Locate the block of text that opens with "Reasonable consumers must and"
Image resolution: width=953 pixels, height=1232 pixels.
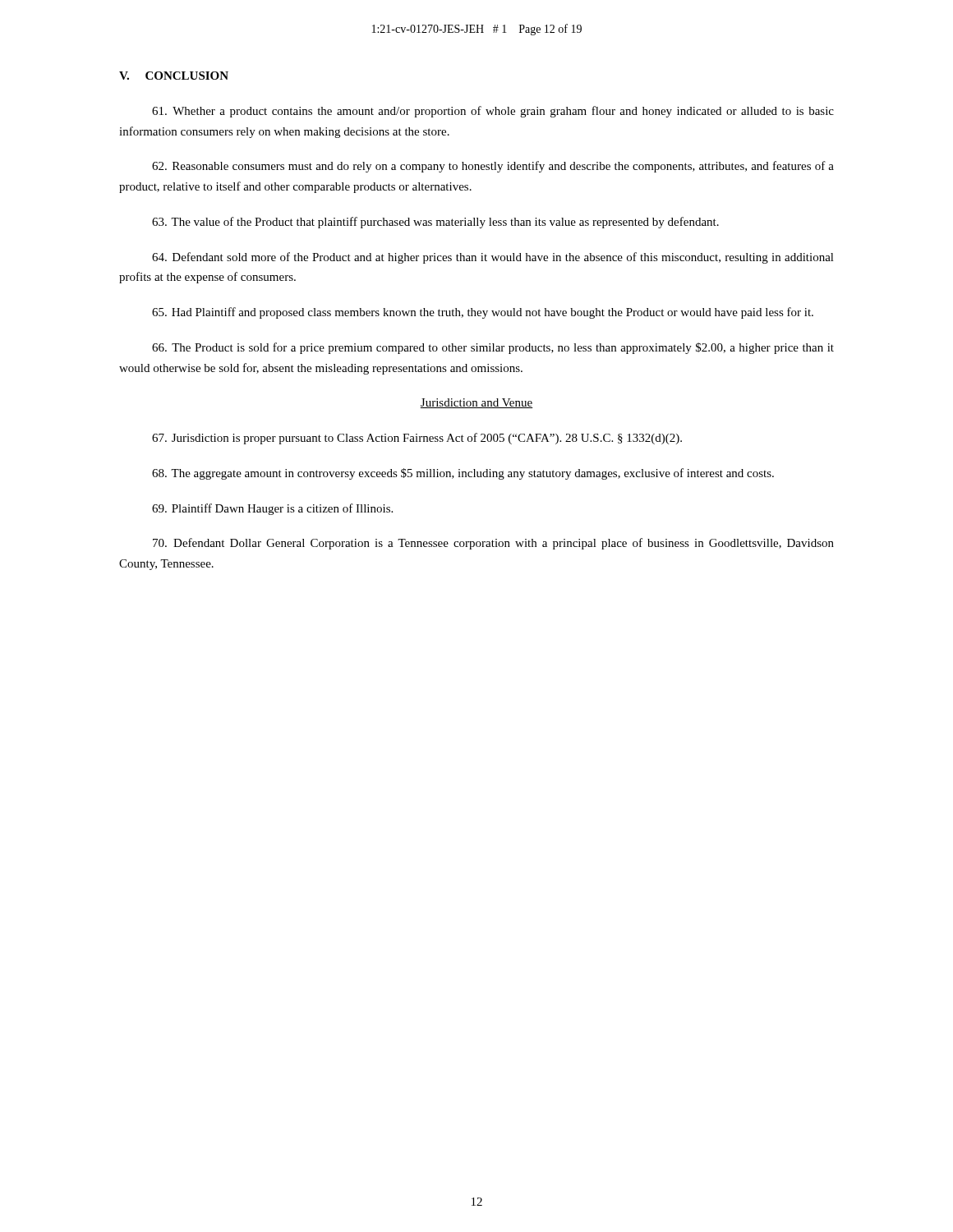pos(476,175)
